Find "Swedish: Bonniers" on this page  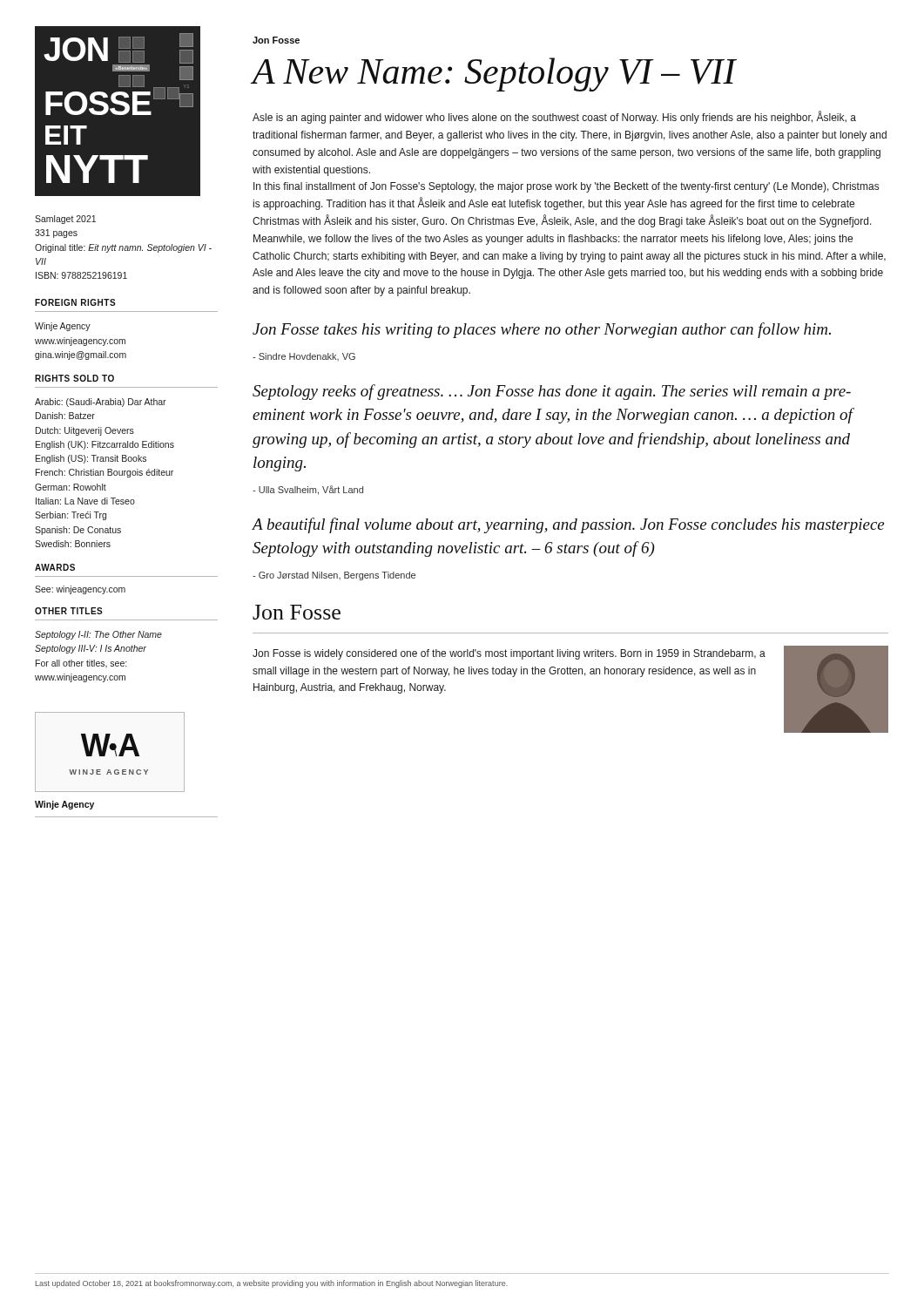pos(73,544)
